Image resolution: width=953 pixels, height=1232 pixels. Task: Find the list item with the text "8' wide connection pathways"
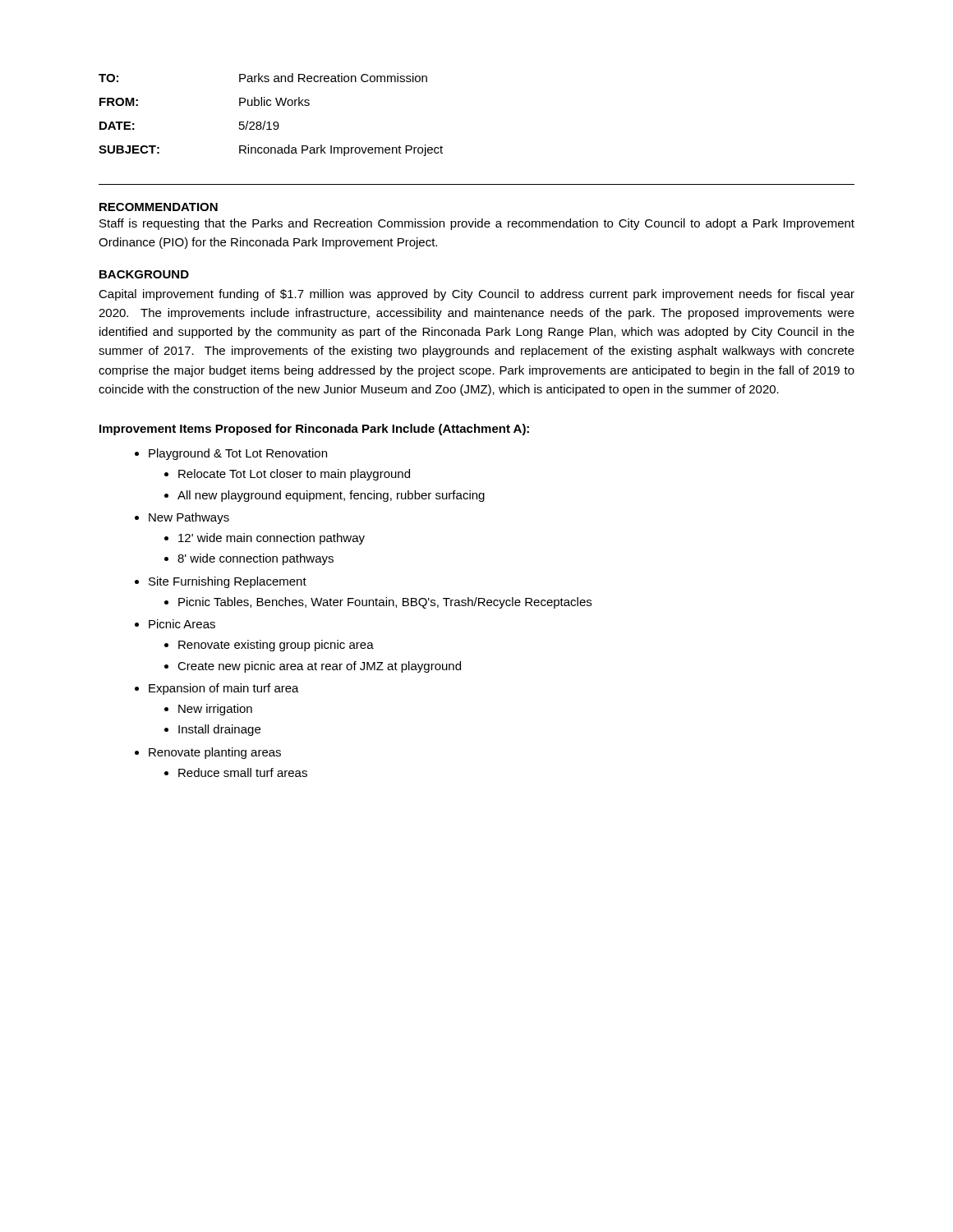[x=256, y=558]
